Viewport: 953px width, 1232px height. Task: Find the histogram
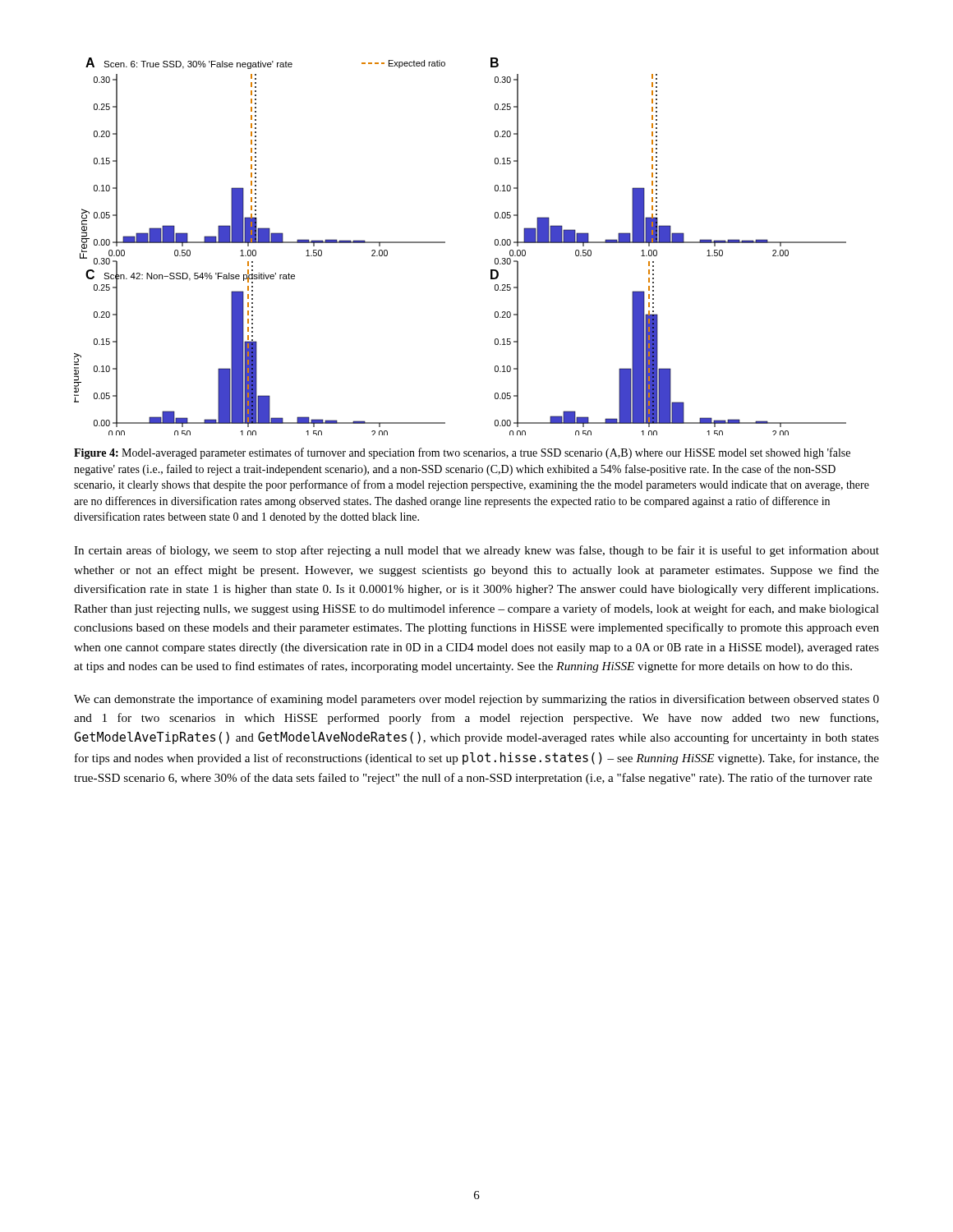476,244
